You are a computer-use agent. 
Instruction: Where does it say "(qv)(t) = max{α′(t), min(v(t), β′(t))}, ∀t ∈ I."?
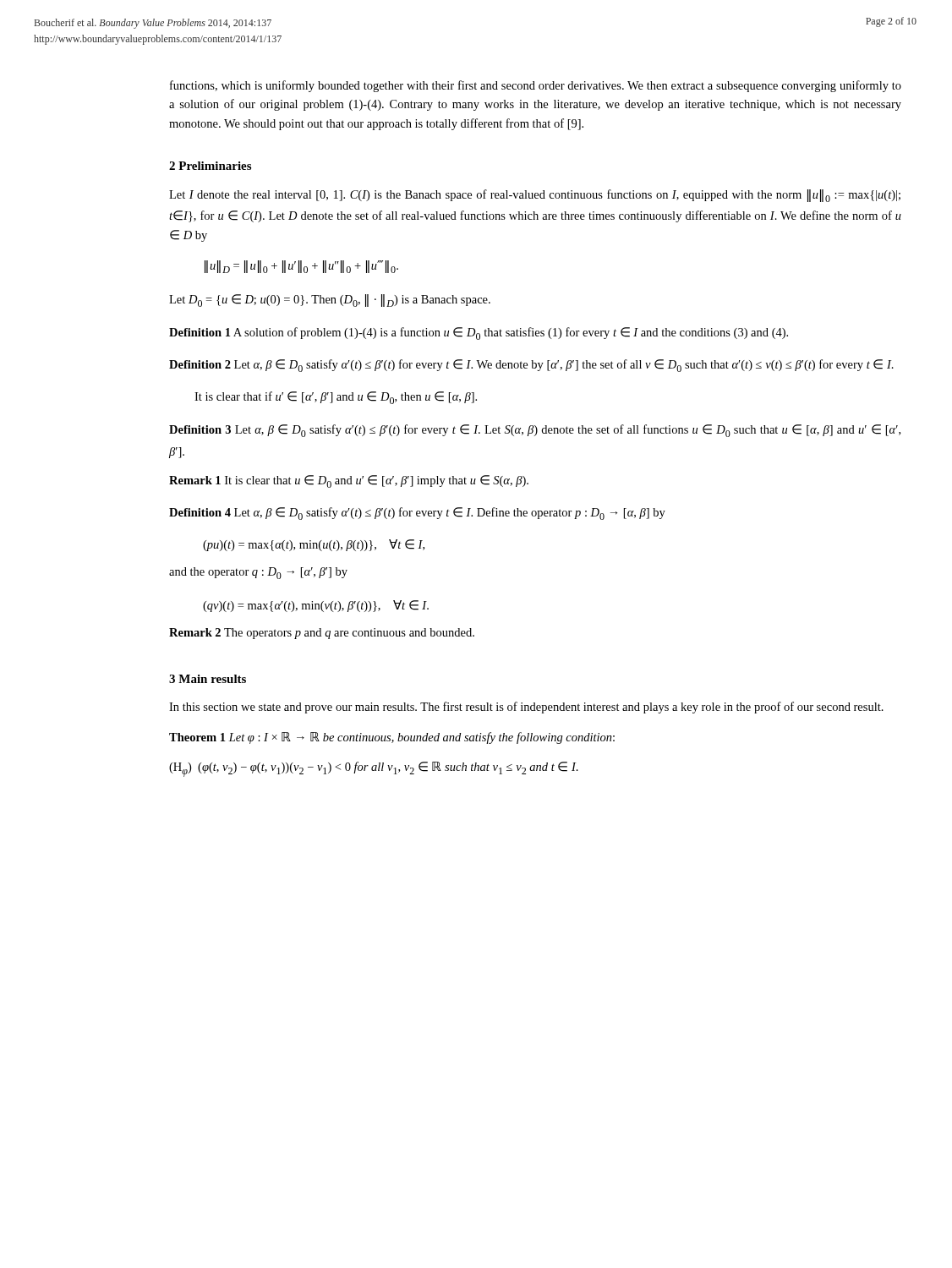(x=316, y=605)
